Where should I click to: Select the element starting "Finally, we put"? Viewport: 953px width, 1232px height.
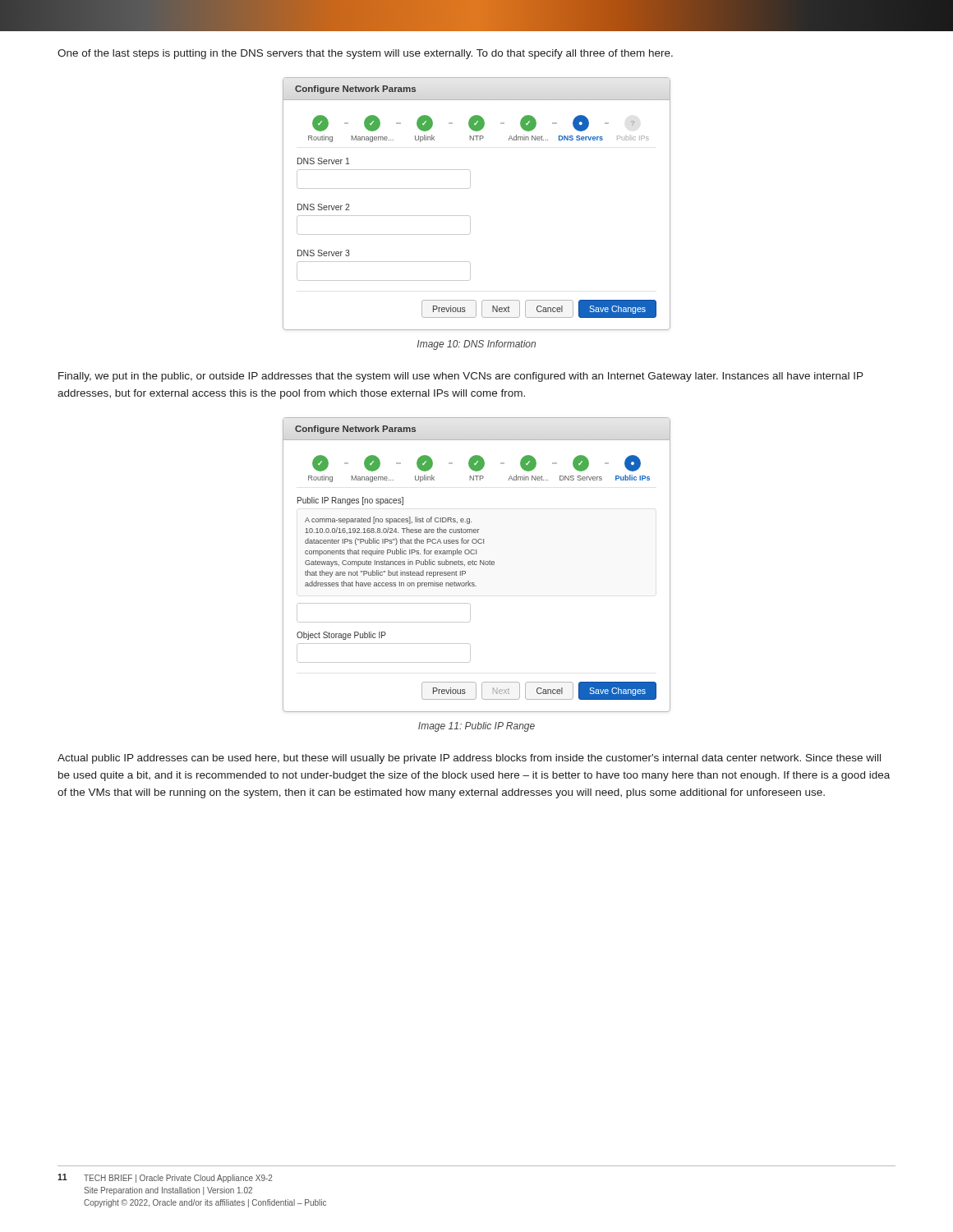(476, 385)
